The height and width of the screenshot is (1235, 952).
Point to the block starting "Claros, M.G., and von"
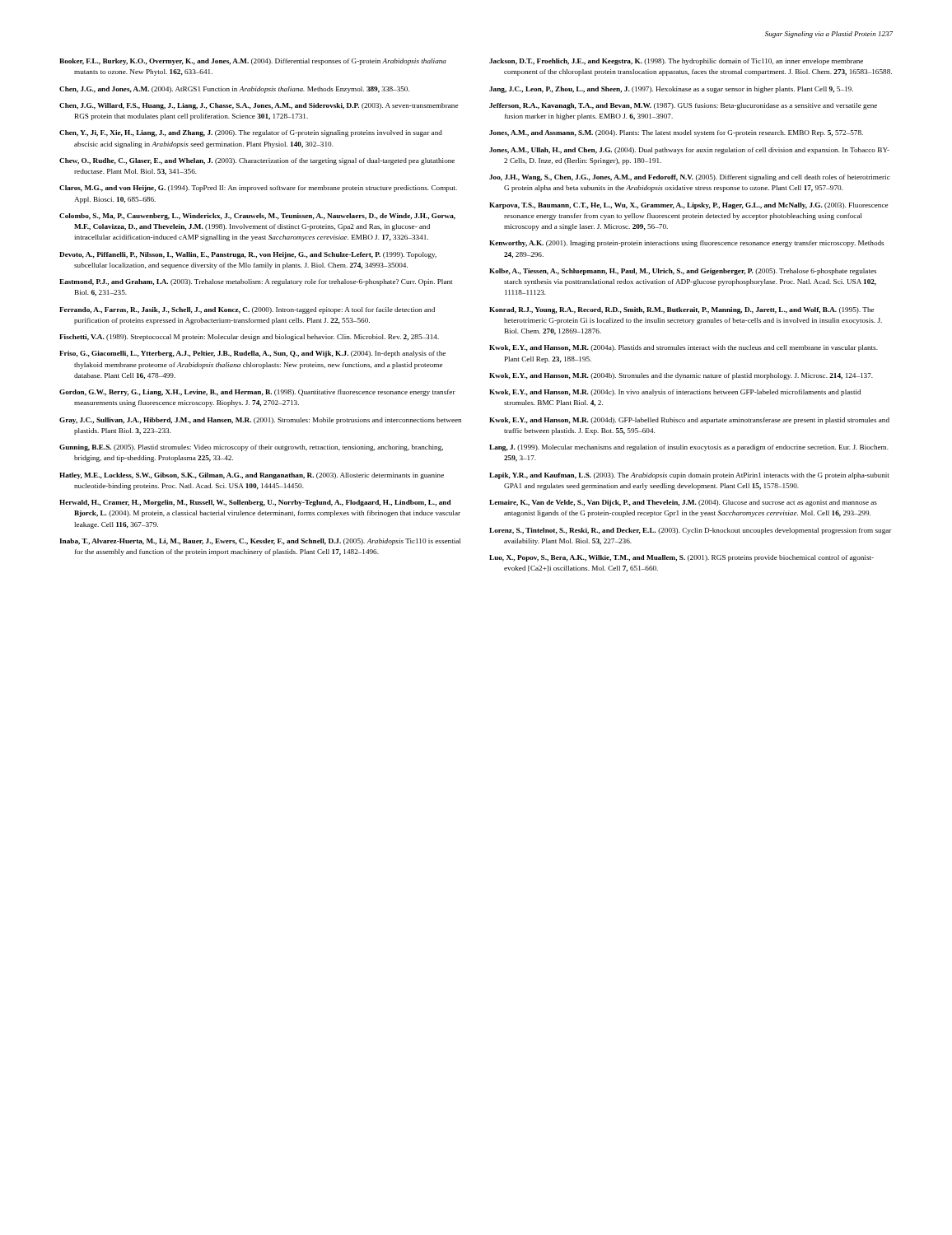coord(258,193)
